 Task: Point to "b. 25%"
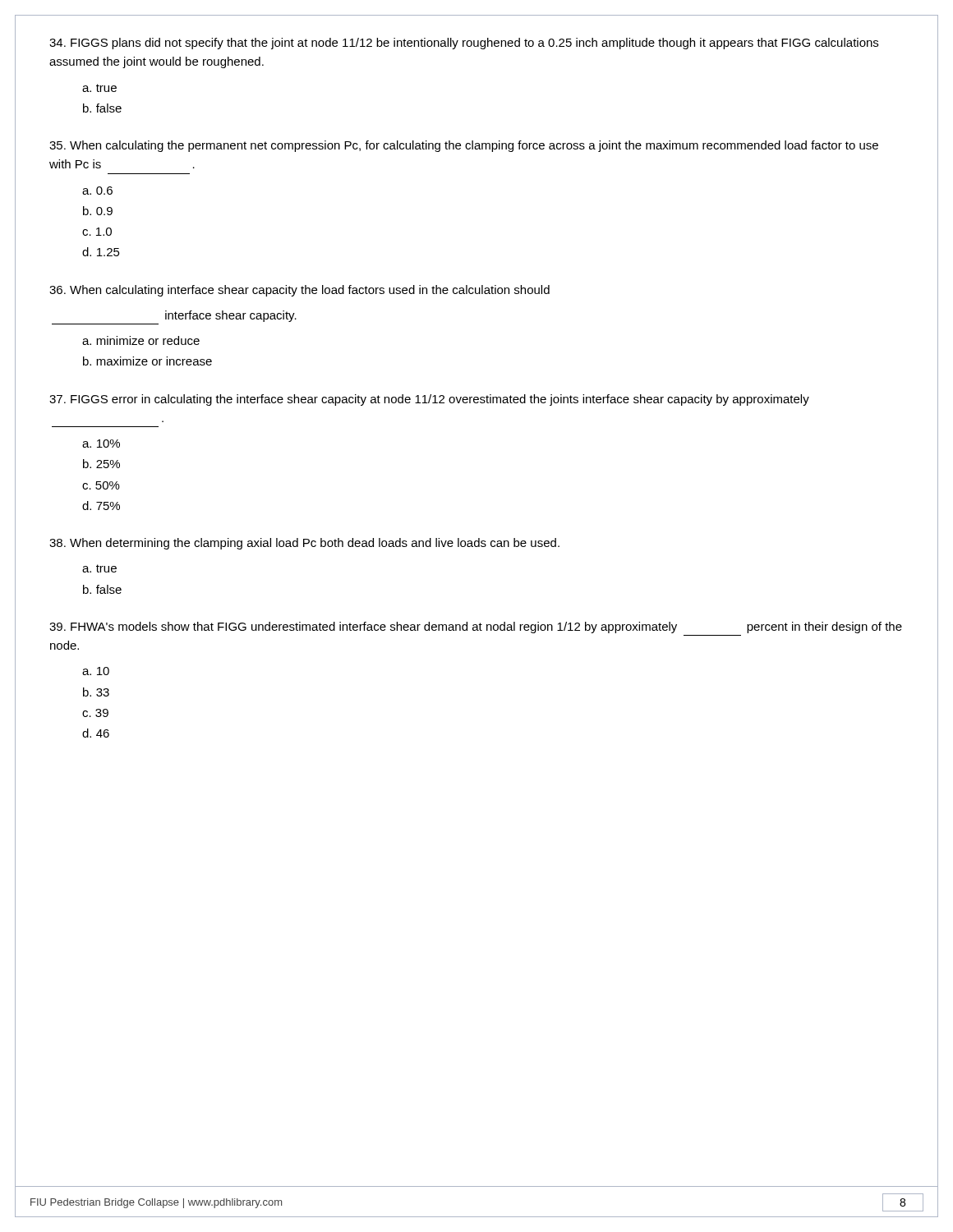pos(101,464)
